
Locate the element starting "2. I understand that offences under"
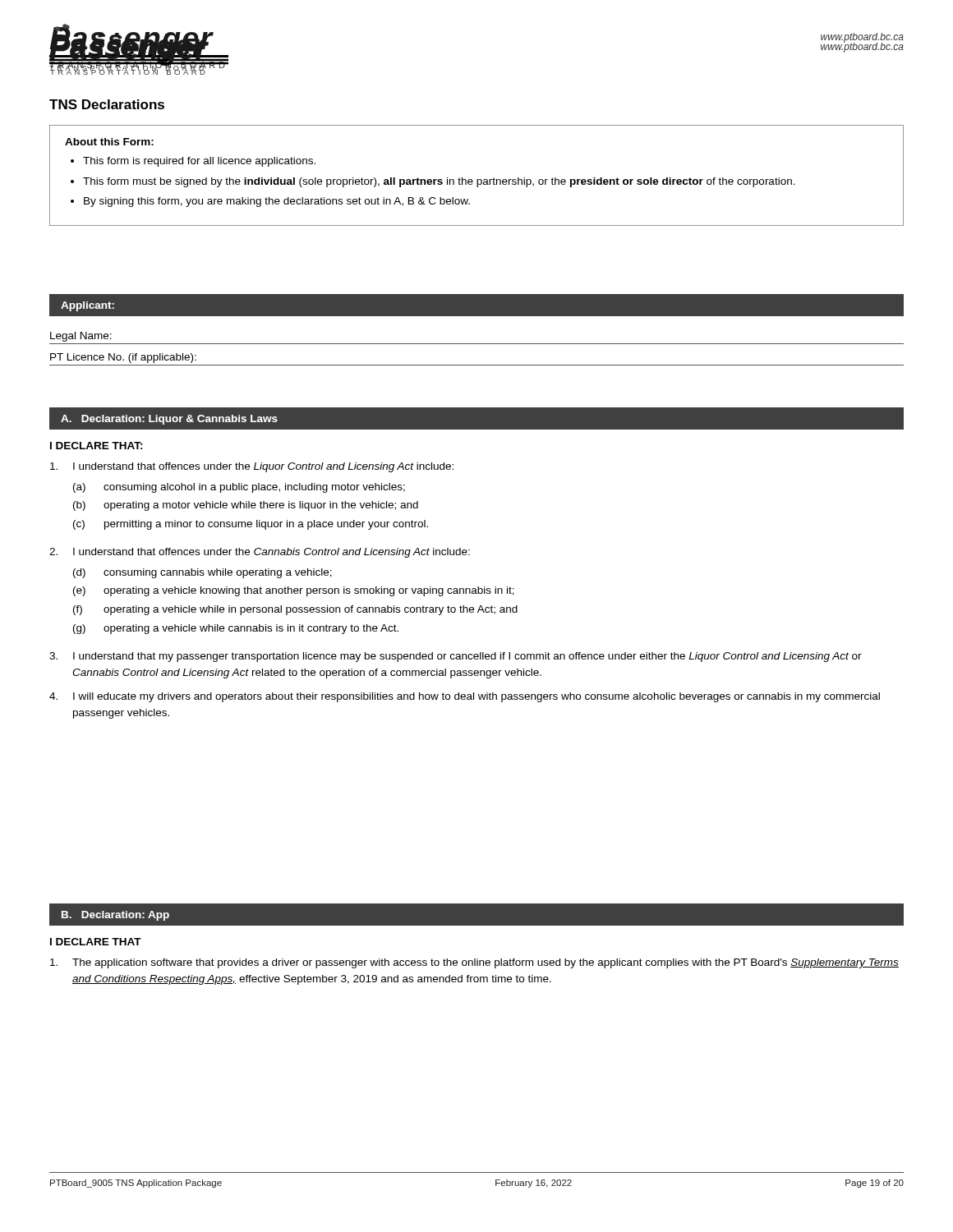284,592
